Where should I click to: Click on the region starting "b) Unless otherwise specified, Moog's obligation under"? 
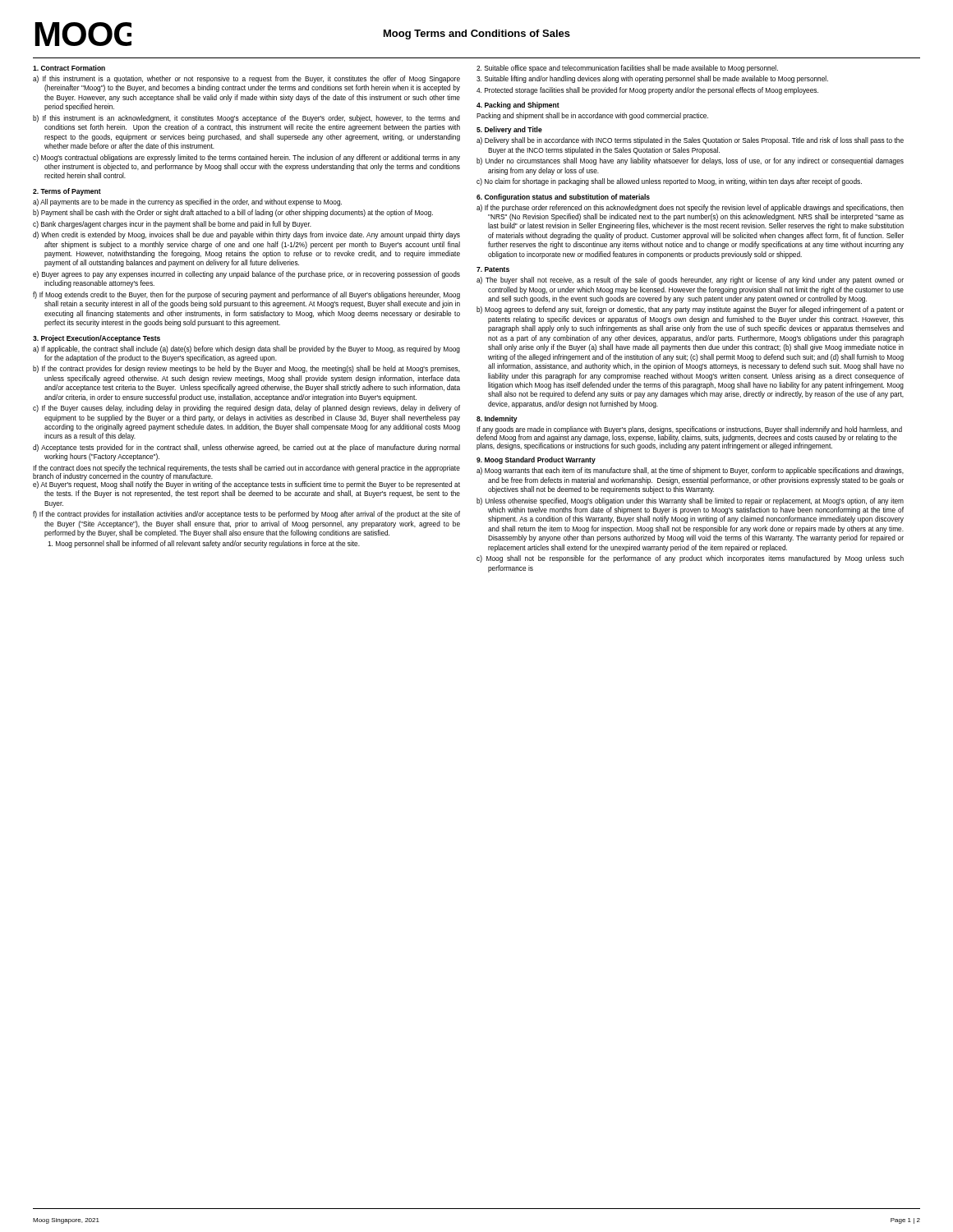tap(690, 524)
